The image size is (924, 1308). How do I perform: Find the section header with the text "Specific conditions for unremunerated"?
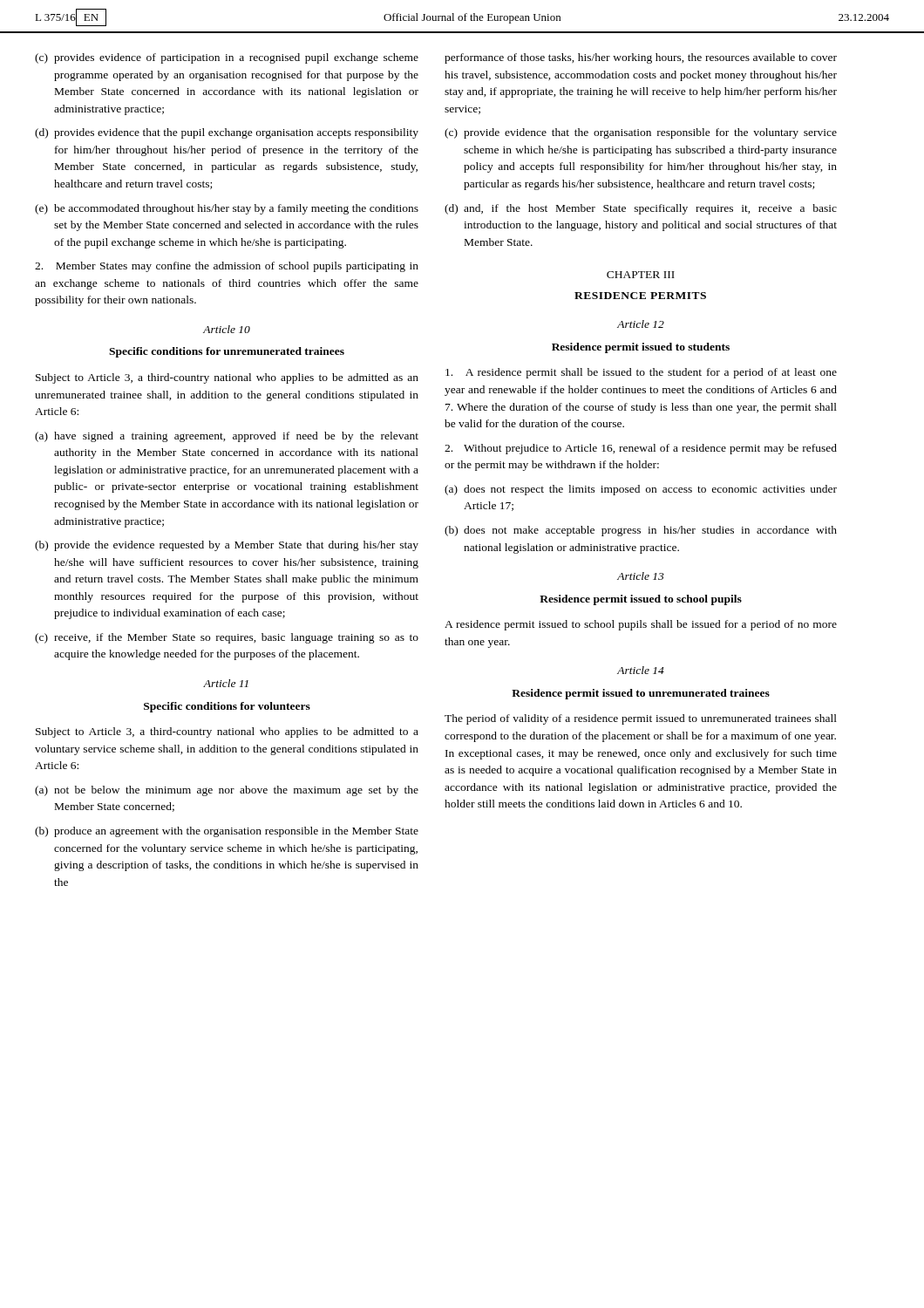[x=227, y=352]
